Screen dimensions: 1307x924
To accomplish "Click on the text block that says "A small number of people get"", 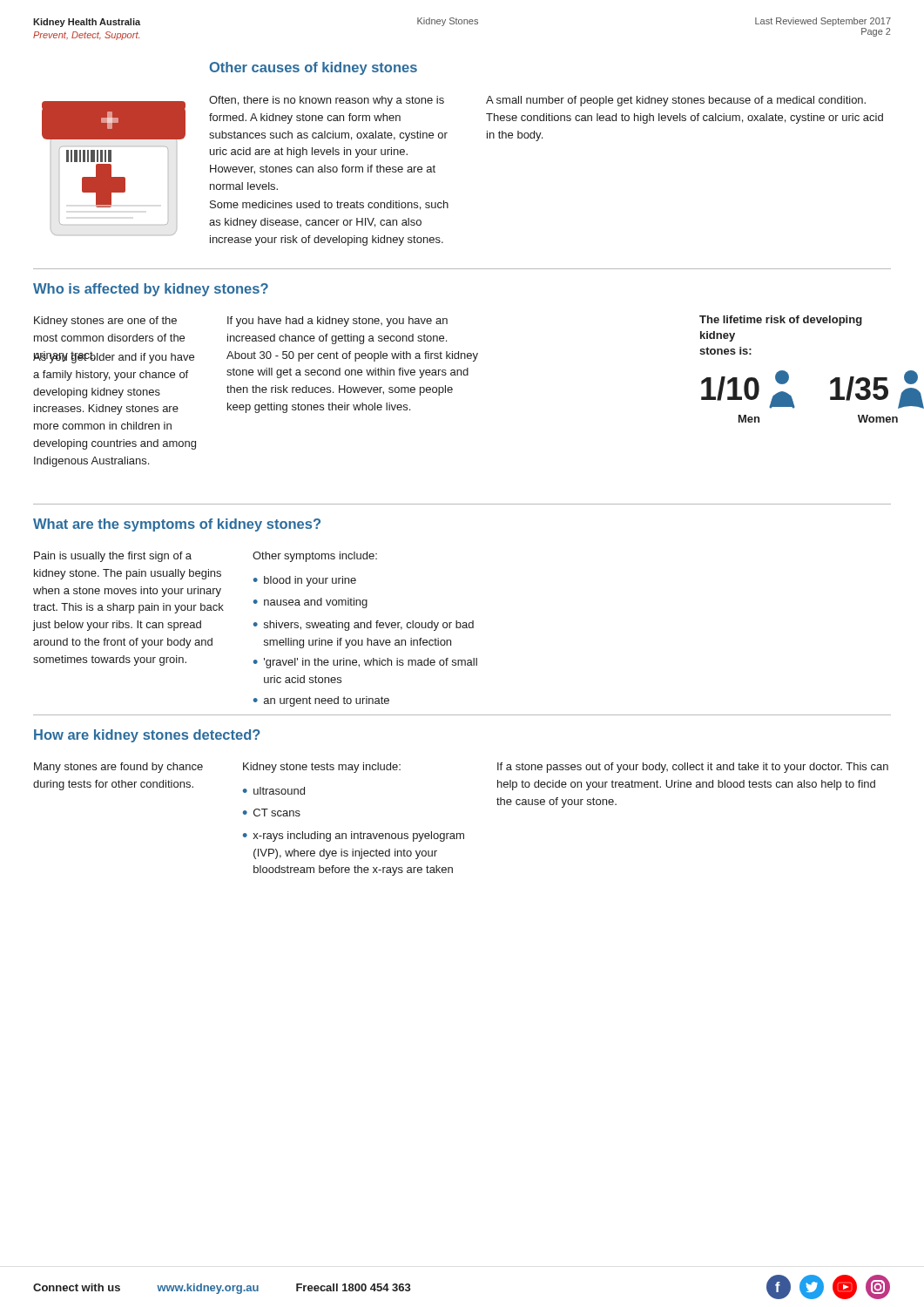I will coord(685,117).
